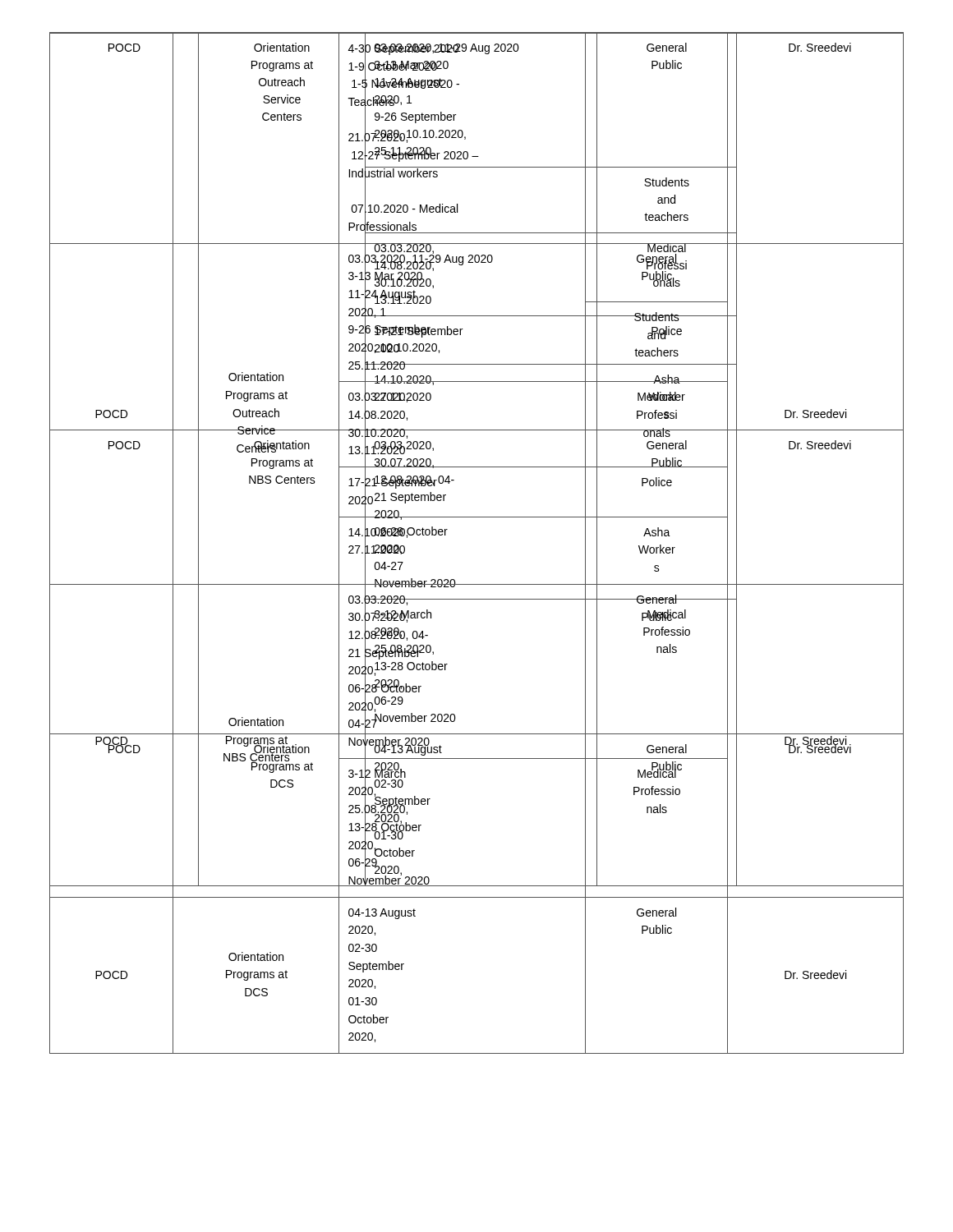This screenshot has height=1232, width=953.
Task: Select the table that reads "Dr. Sreedevi"
Action: click(x=476, y=543)
